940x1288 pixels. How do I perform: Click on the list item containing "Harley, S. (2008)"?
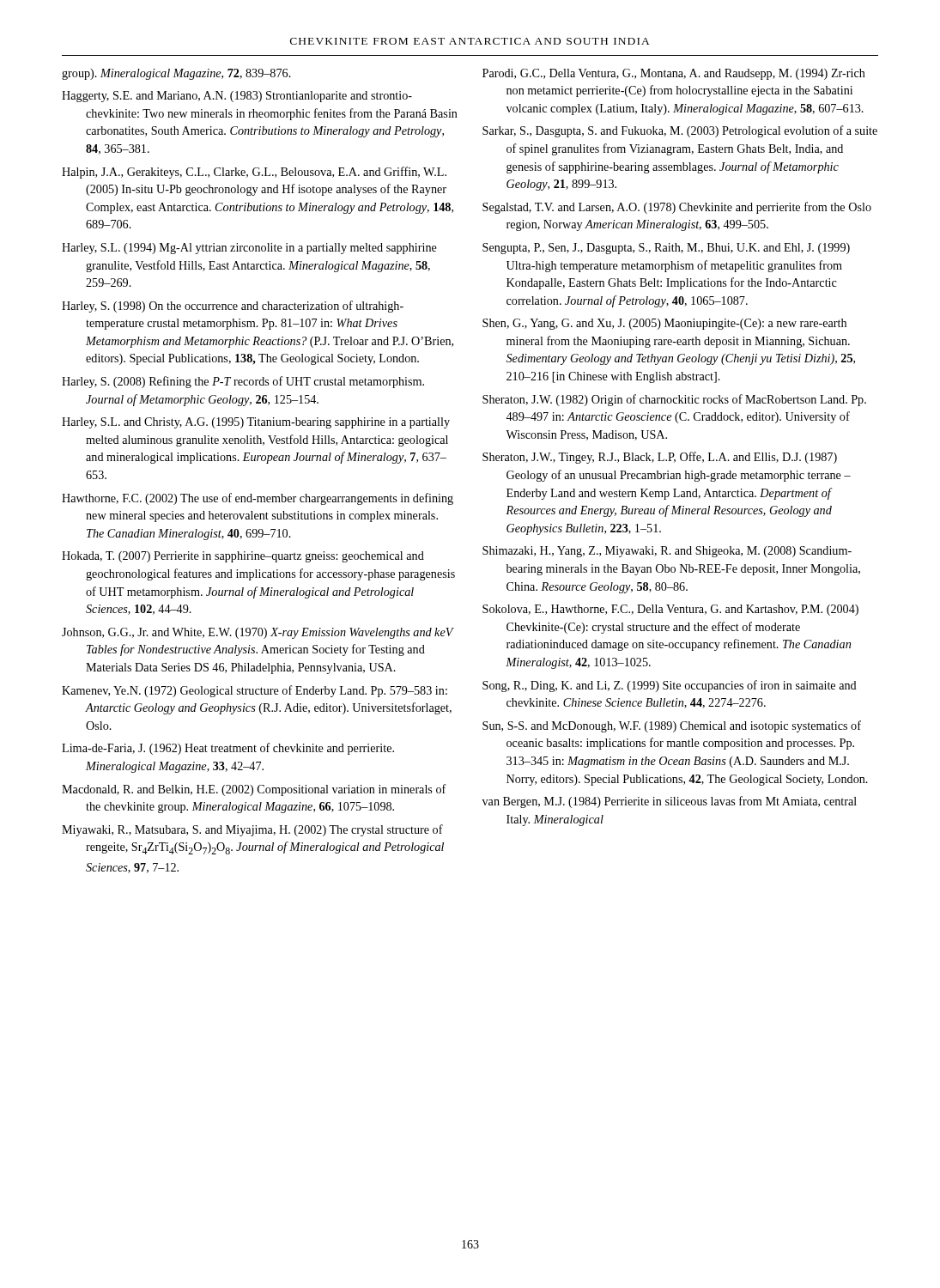coord(243,390)
